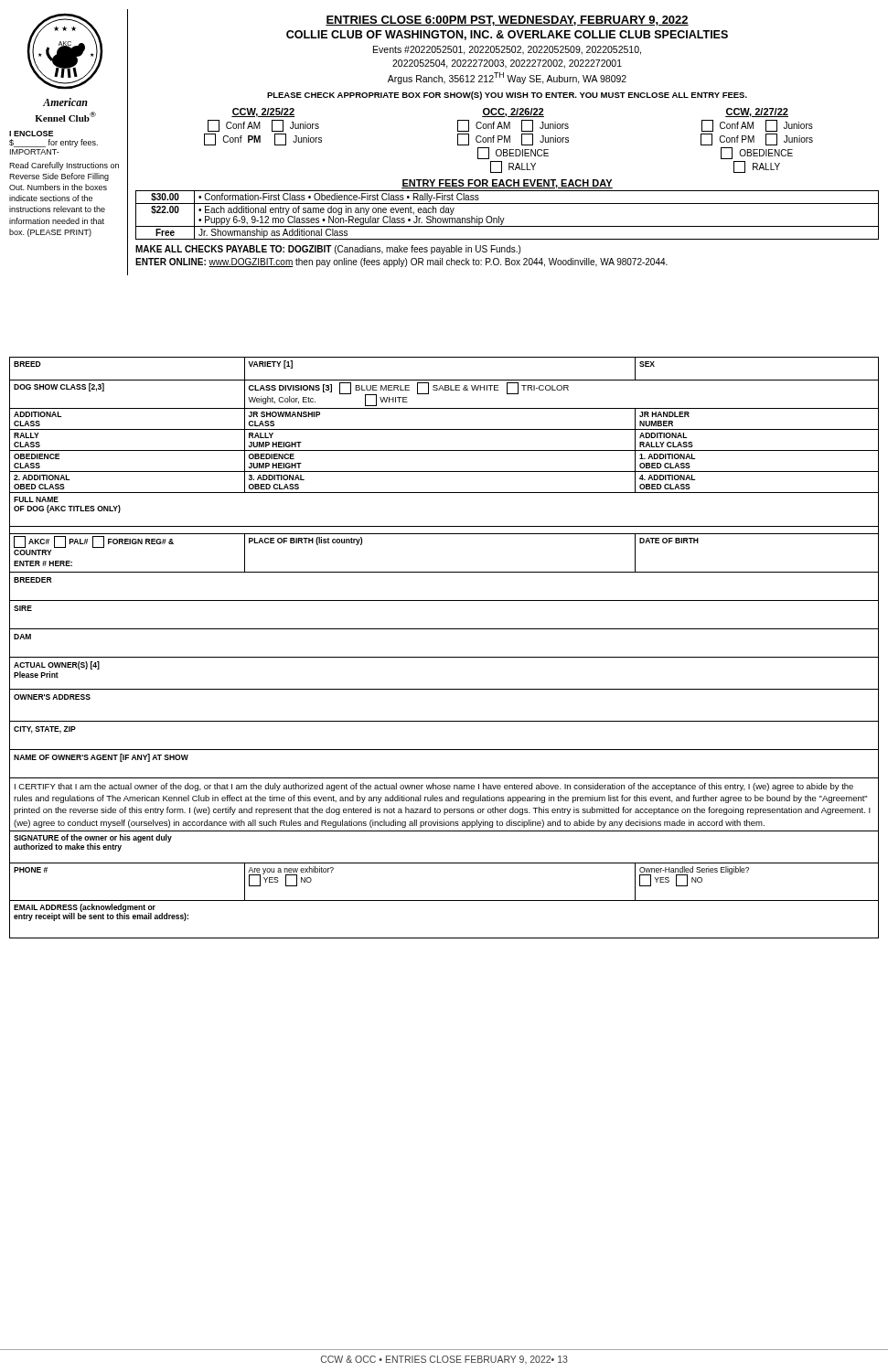This screenshot has width=888, height=1372.
Task: Locate the block of text that opens with "Read Carefully Instructions on Reverse Side"
Action: point(64,199)
